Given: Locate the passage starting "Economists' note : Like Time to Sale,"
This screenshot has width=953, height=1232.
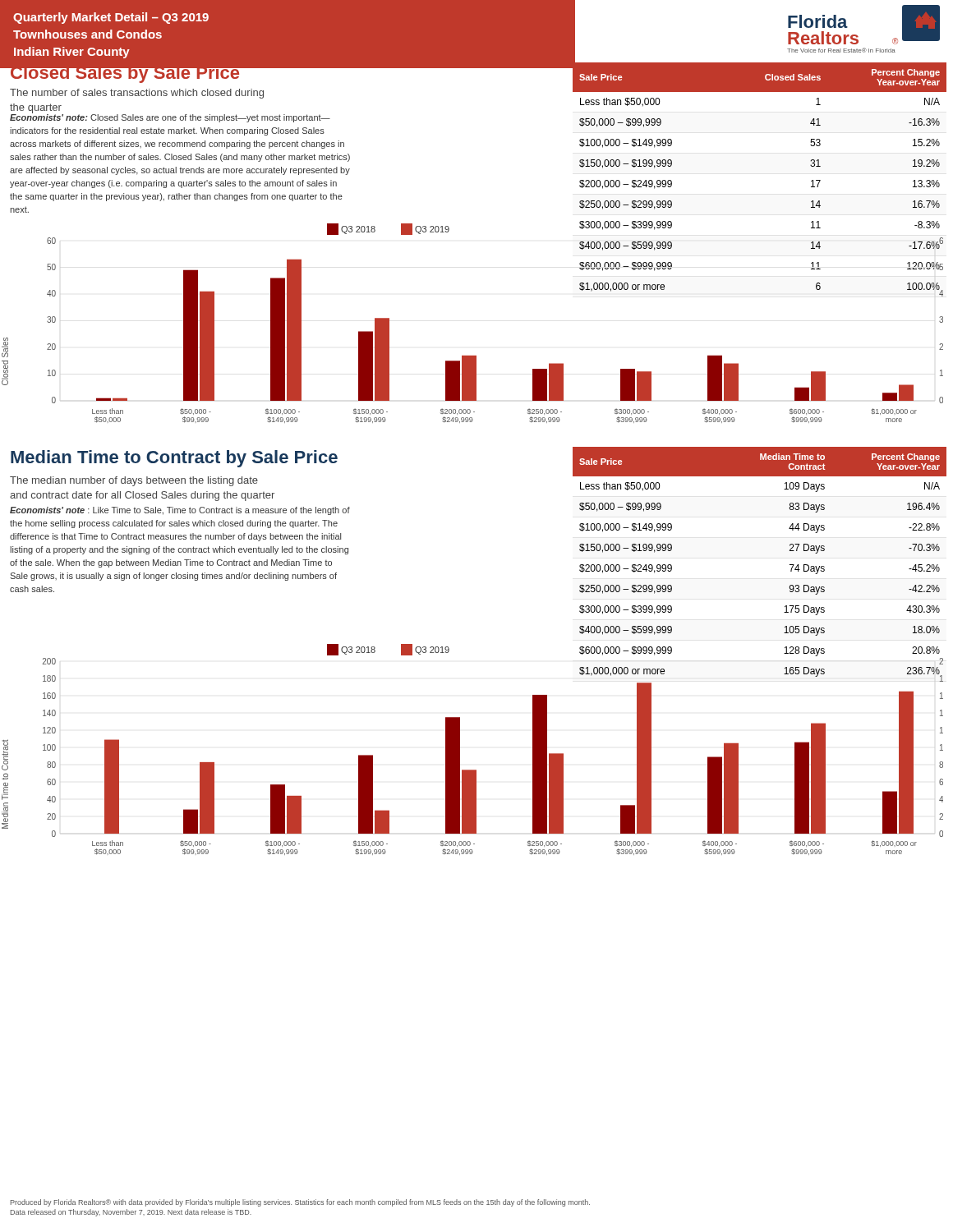Looking at the screenshot, I should 180,550.
